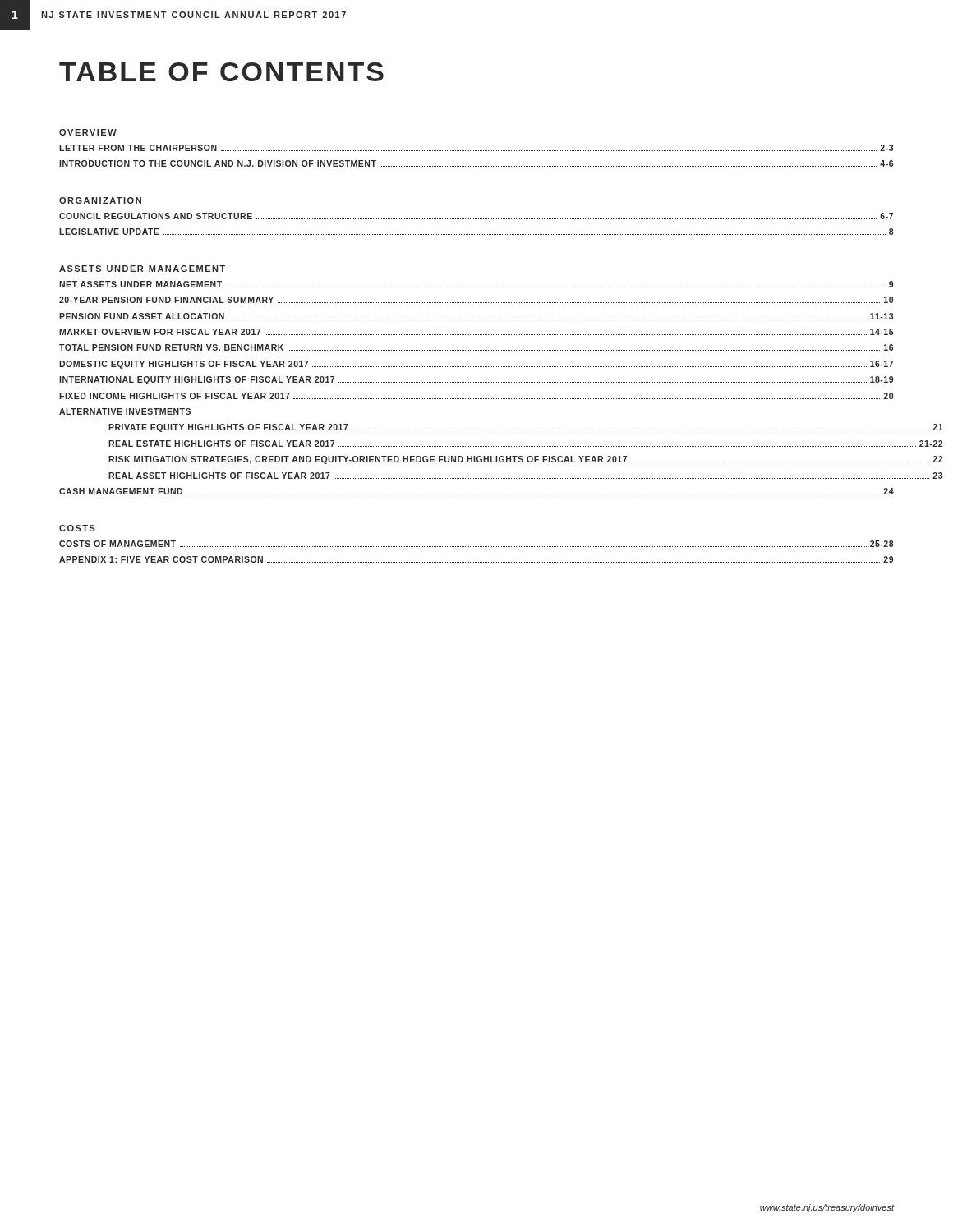The width and height of the screenshot is (953, 1232).
Task: Click where it says "Alternative Investments"
Action: 125,412
